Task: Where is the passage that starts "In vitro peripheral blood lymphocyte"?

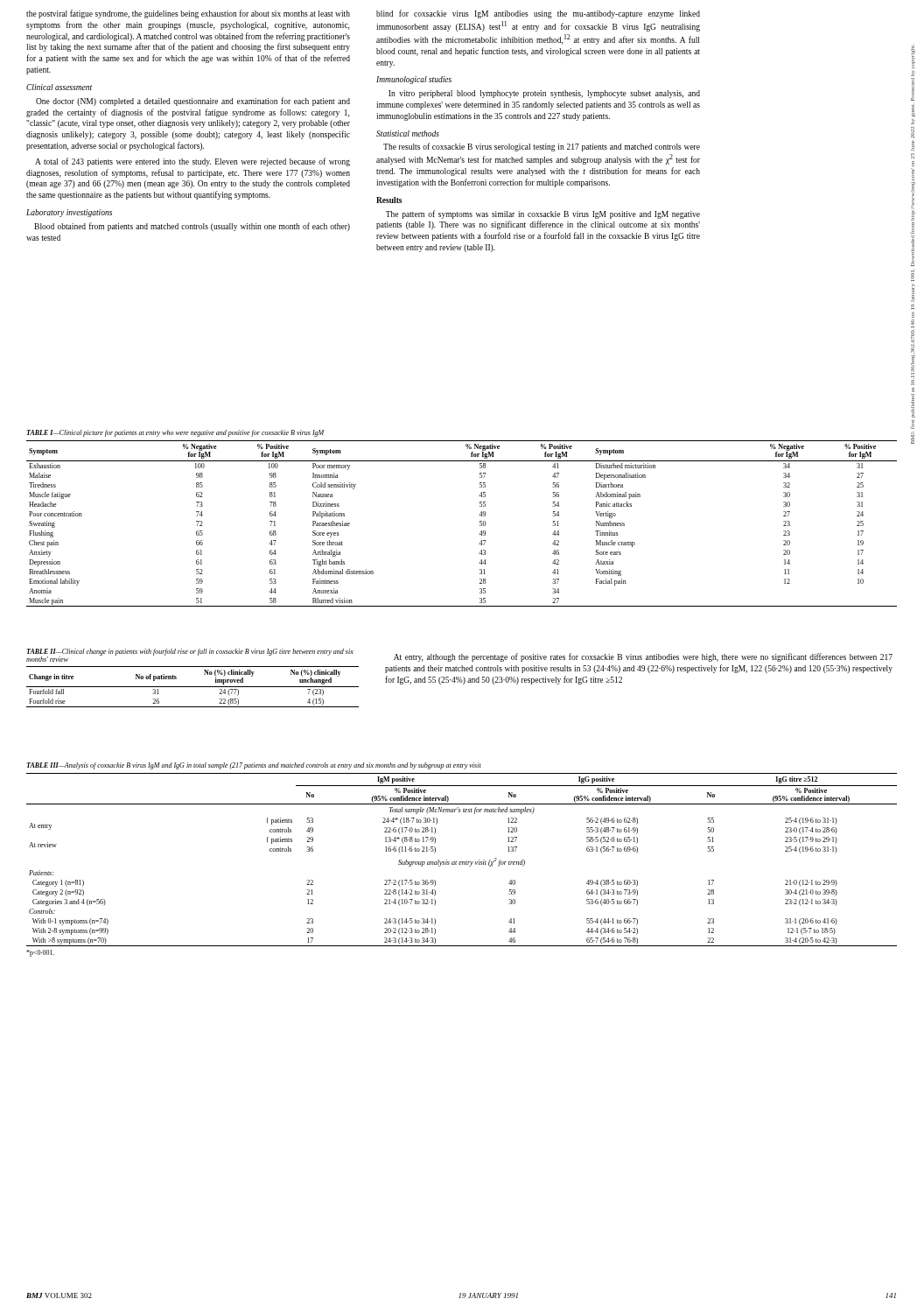Action: coord(538,105)
